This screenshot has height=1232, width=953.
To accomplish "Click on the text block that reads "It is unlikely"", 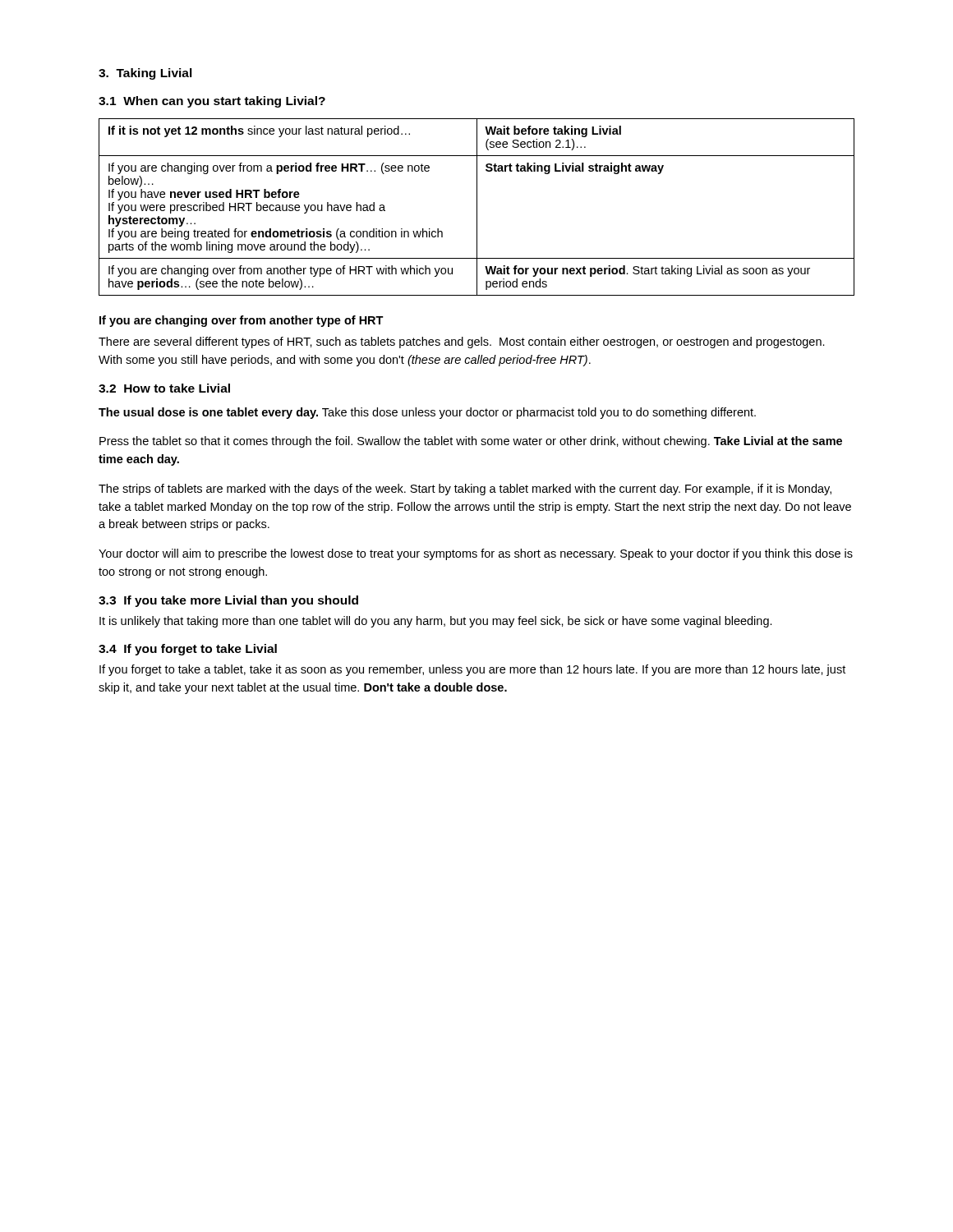I will point(436,620).
